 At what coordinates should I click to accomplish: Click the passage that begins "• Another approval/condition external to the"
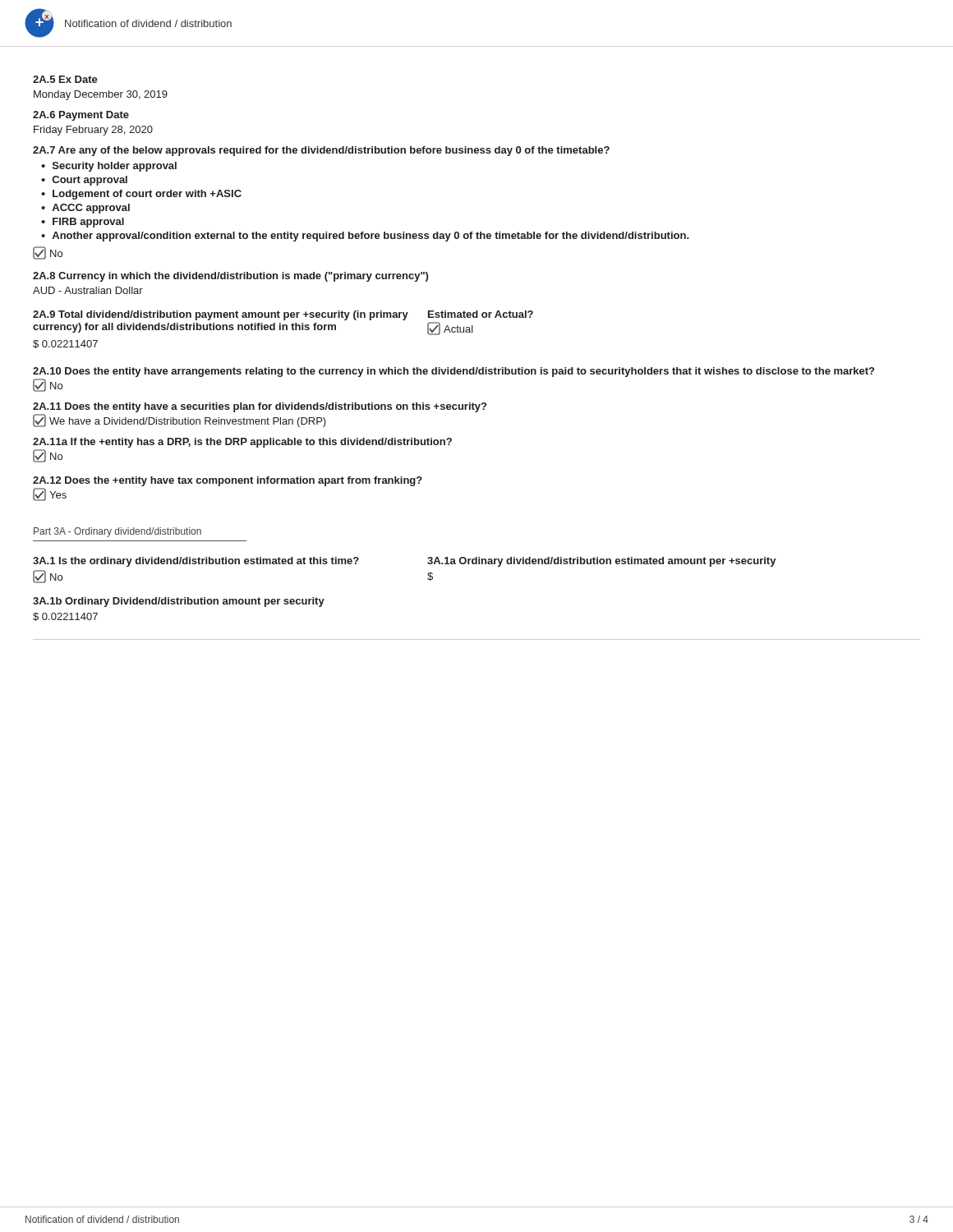pos(365,235)
